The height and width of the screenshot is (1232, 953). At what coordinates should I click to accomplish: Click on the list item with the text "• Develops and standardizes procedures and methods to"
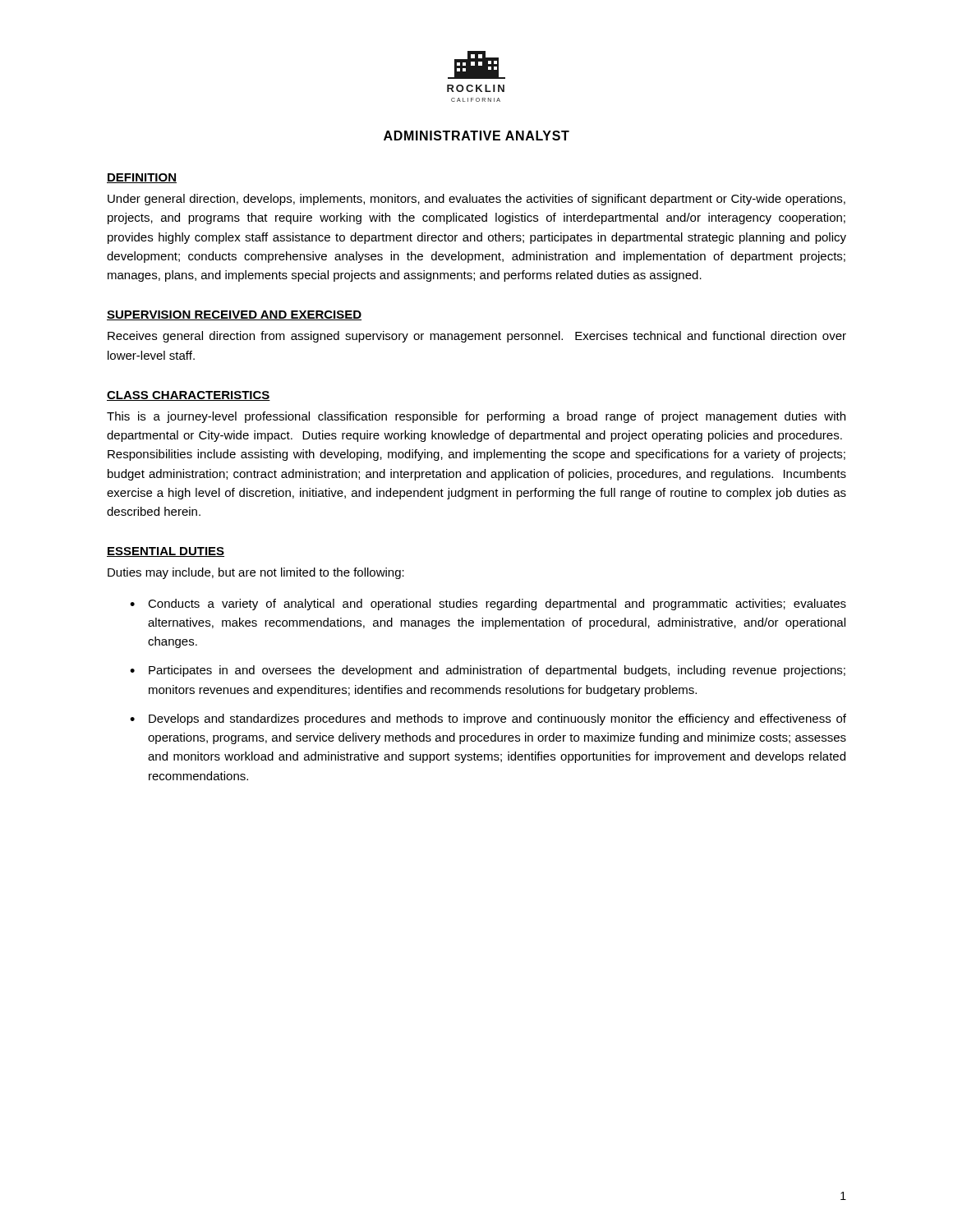pyautogui.click(x=488, y=747)
